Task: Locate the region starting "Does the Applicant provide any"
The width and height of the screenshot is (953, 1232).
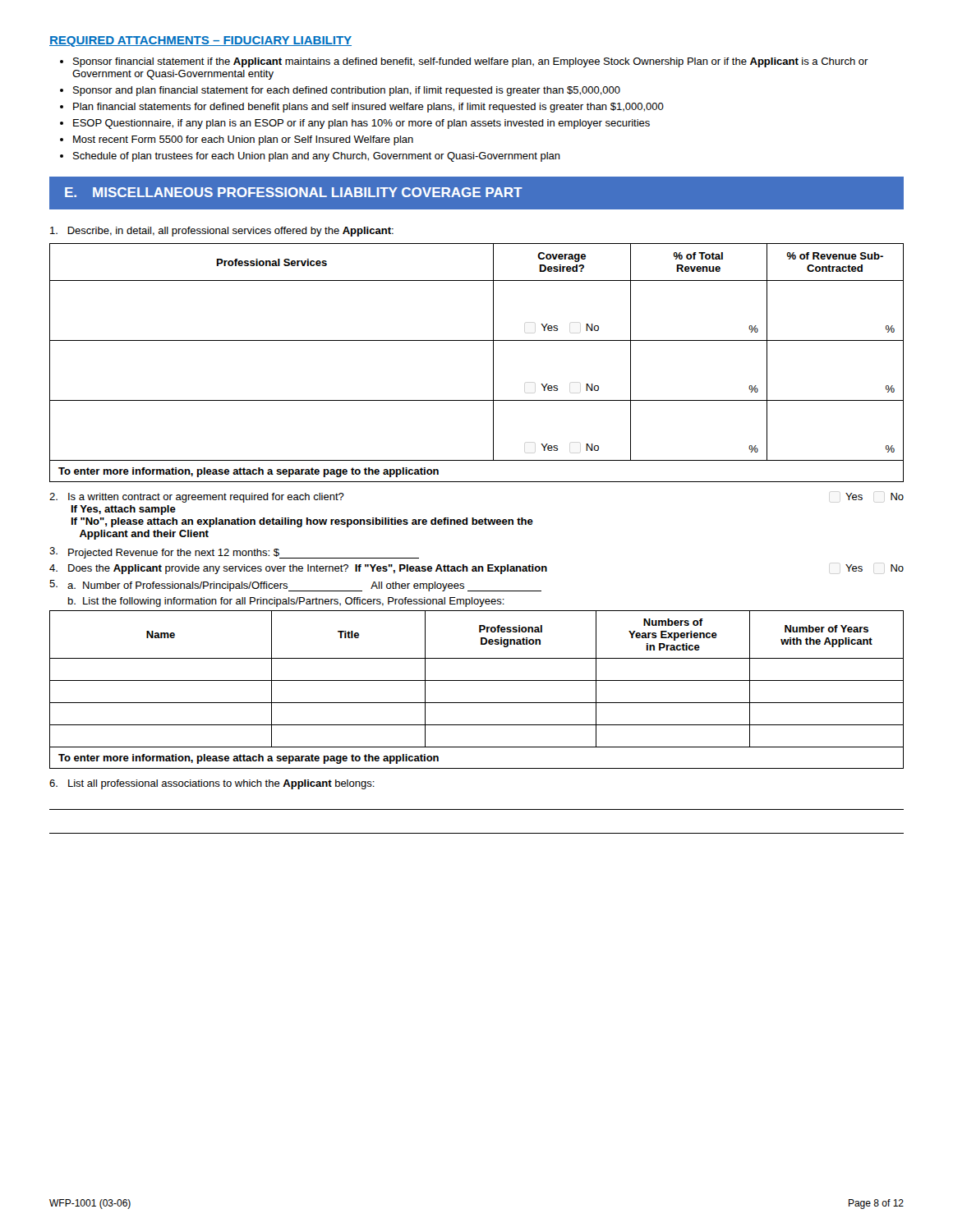Action: coord(476,568)
